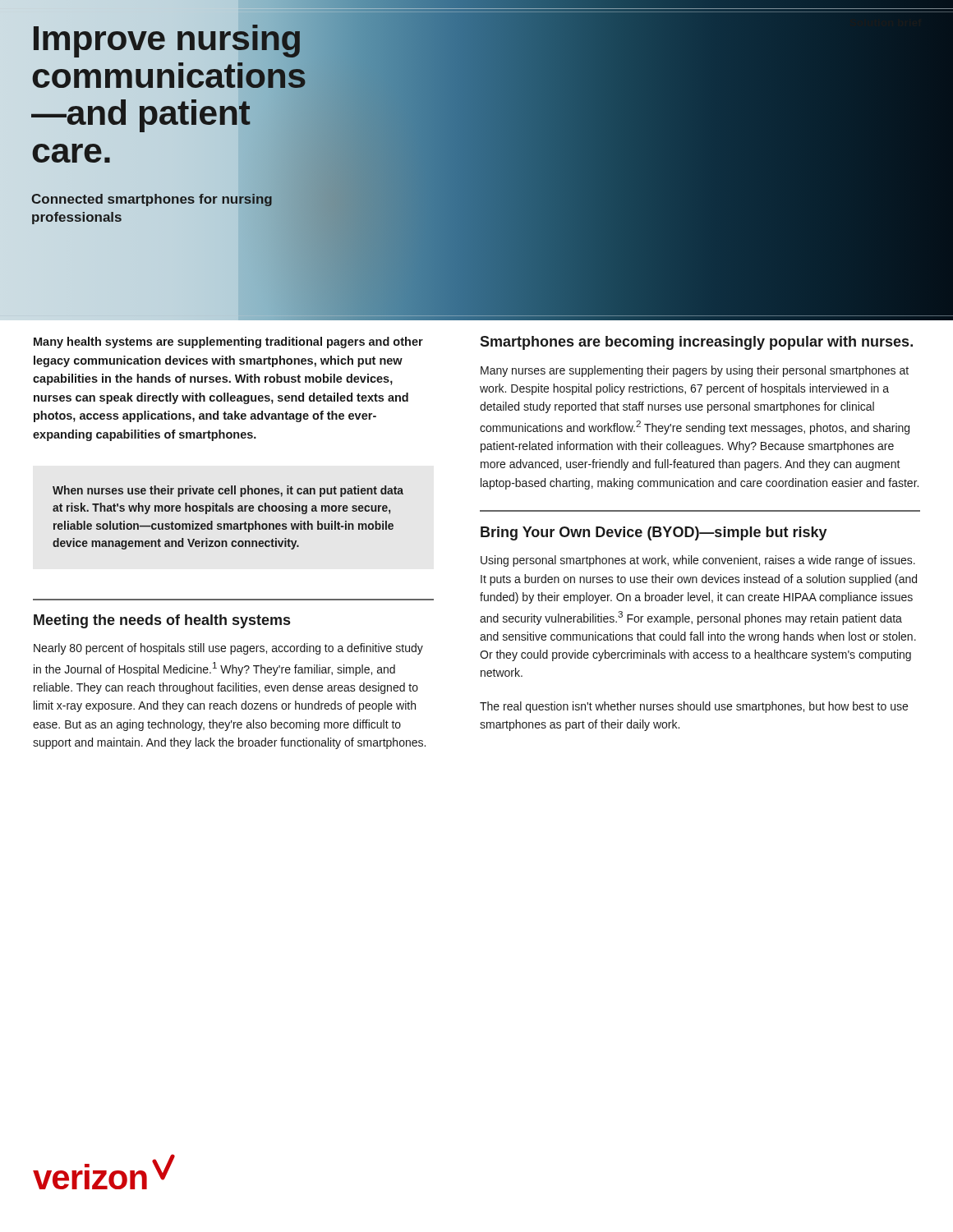953x1232 pixels.
Task: Locate the text block with the text "The real question isn't whether nurses should"
Action: pos(694,715)
